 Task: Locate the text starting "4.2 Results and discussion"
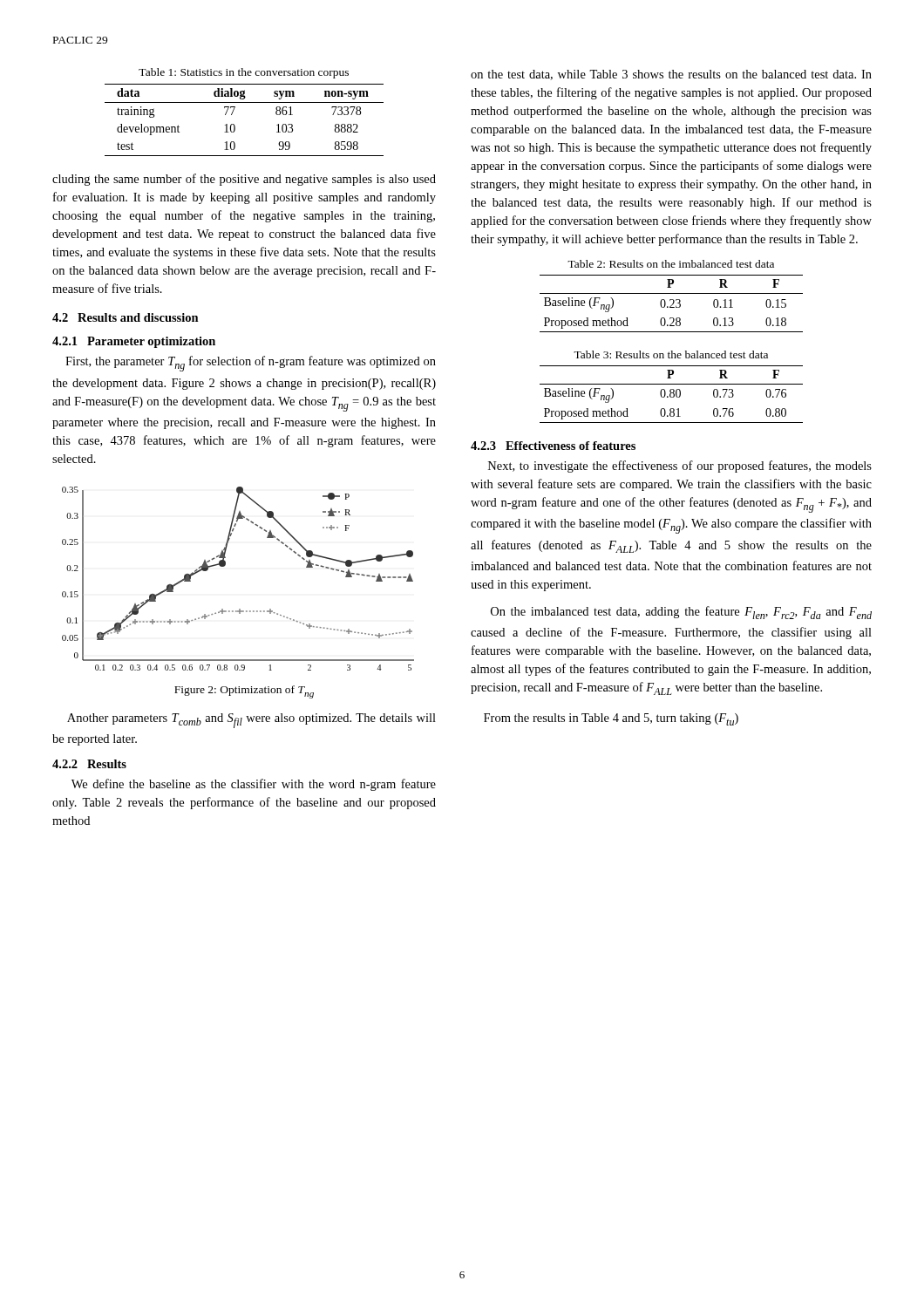point(125,318)
